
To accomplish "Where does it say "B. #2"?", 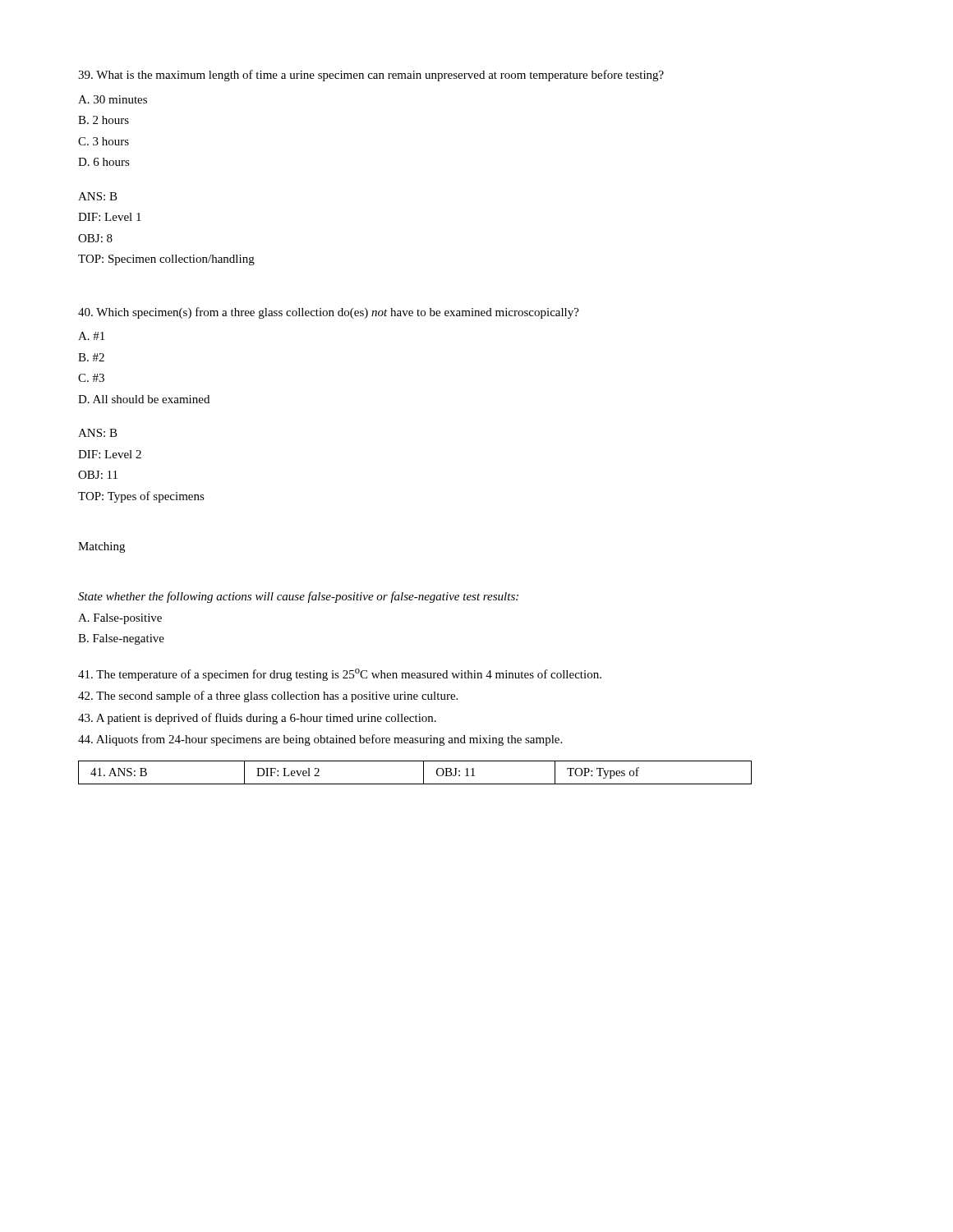I will point(91,357).
